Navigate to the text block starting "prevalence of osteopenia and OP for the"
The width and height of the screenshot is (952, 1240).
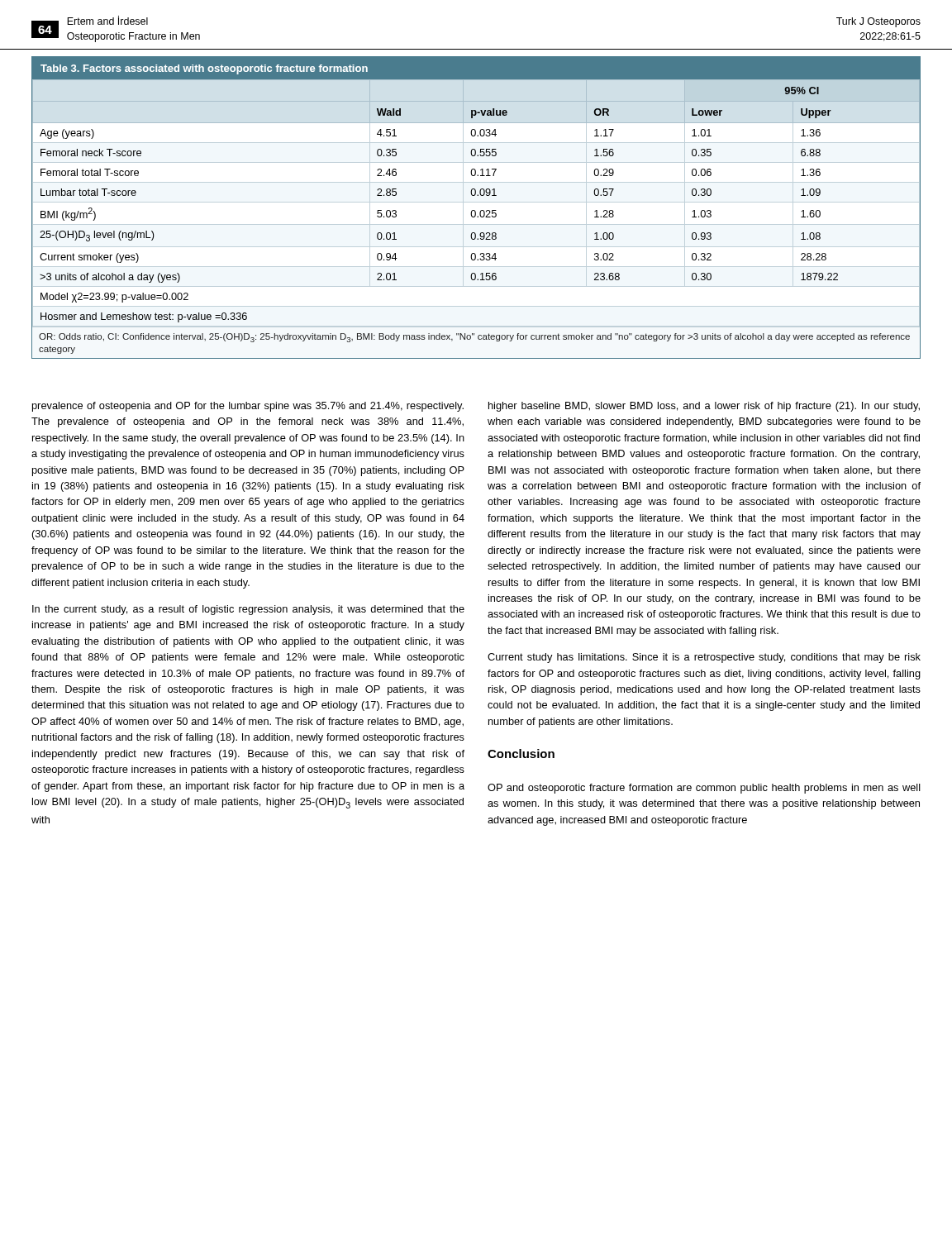248,613
